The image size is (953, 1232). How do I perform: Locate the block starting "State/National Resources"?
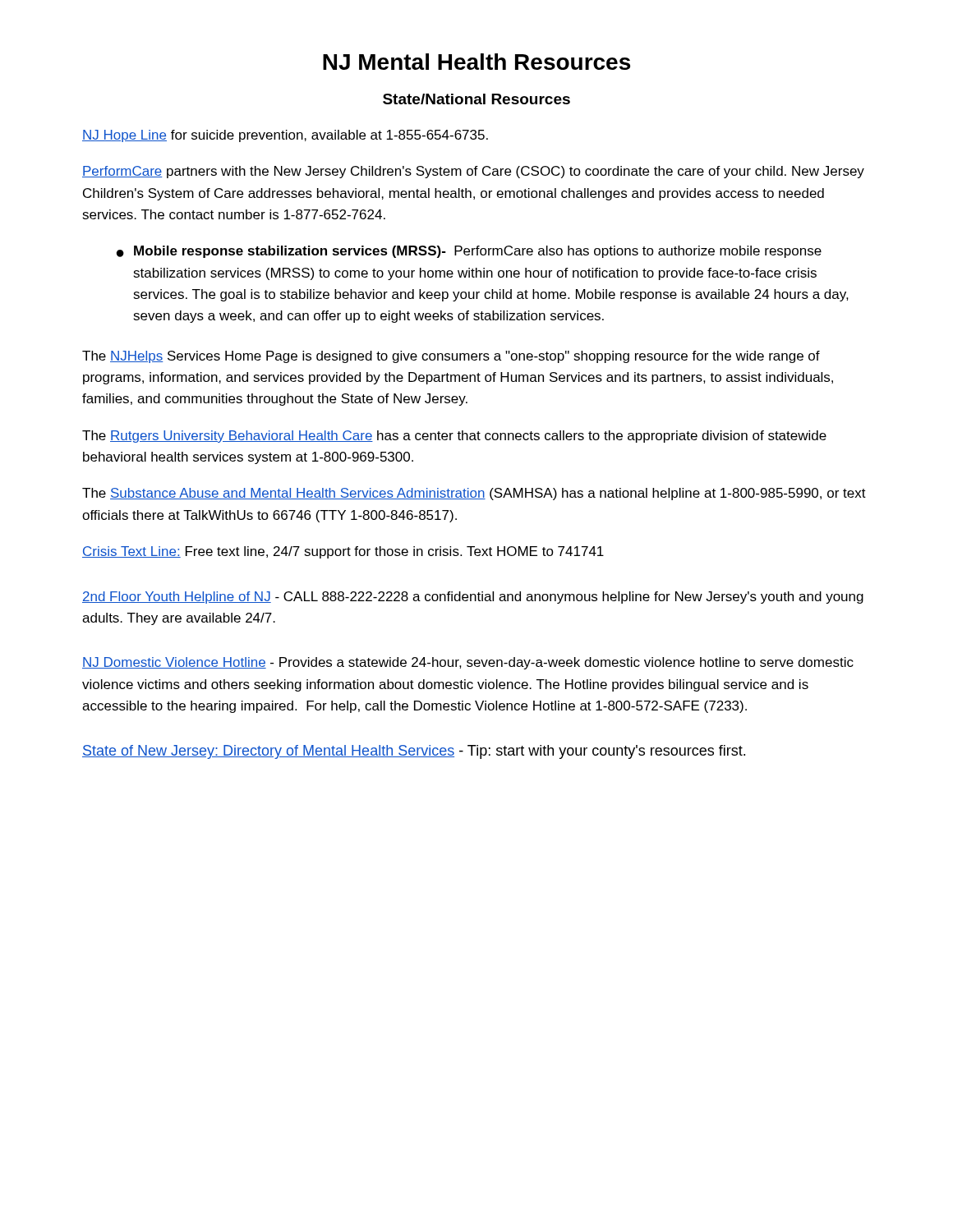(476, 99)
